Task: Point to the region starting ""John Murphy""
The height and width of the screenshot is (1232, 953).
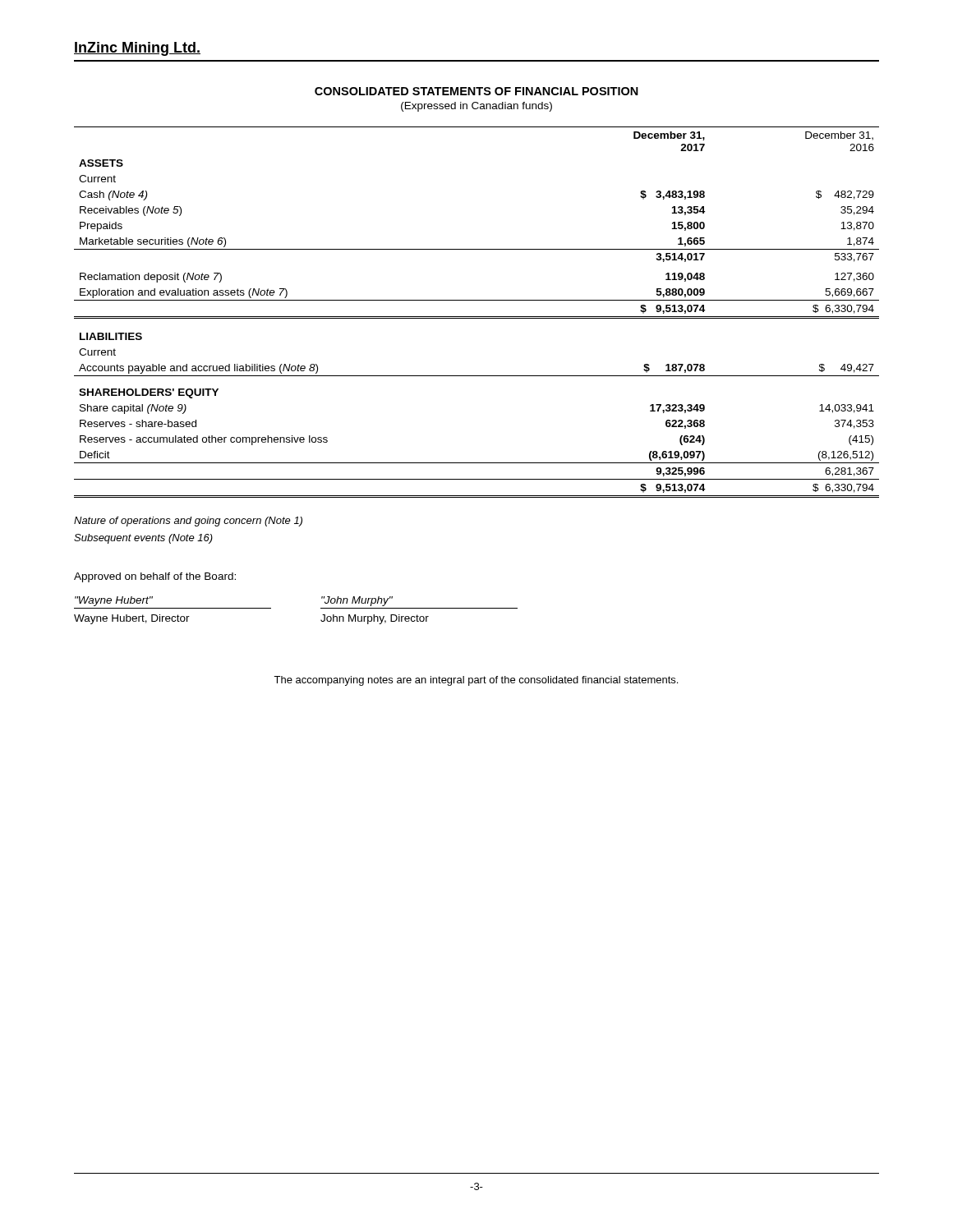Action: pos(356,600)
